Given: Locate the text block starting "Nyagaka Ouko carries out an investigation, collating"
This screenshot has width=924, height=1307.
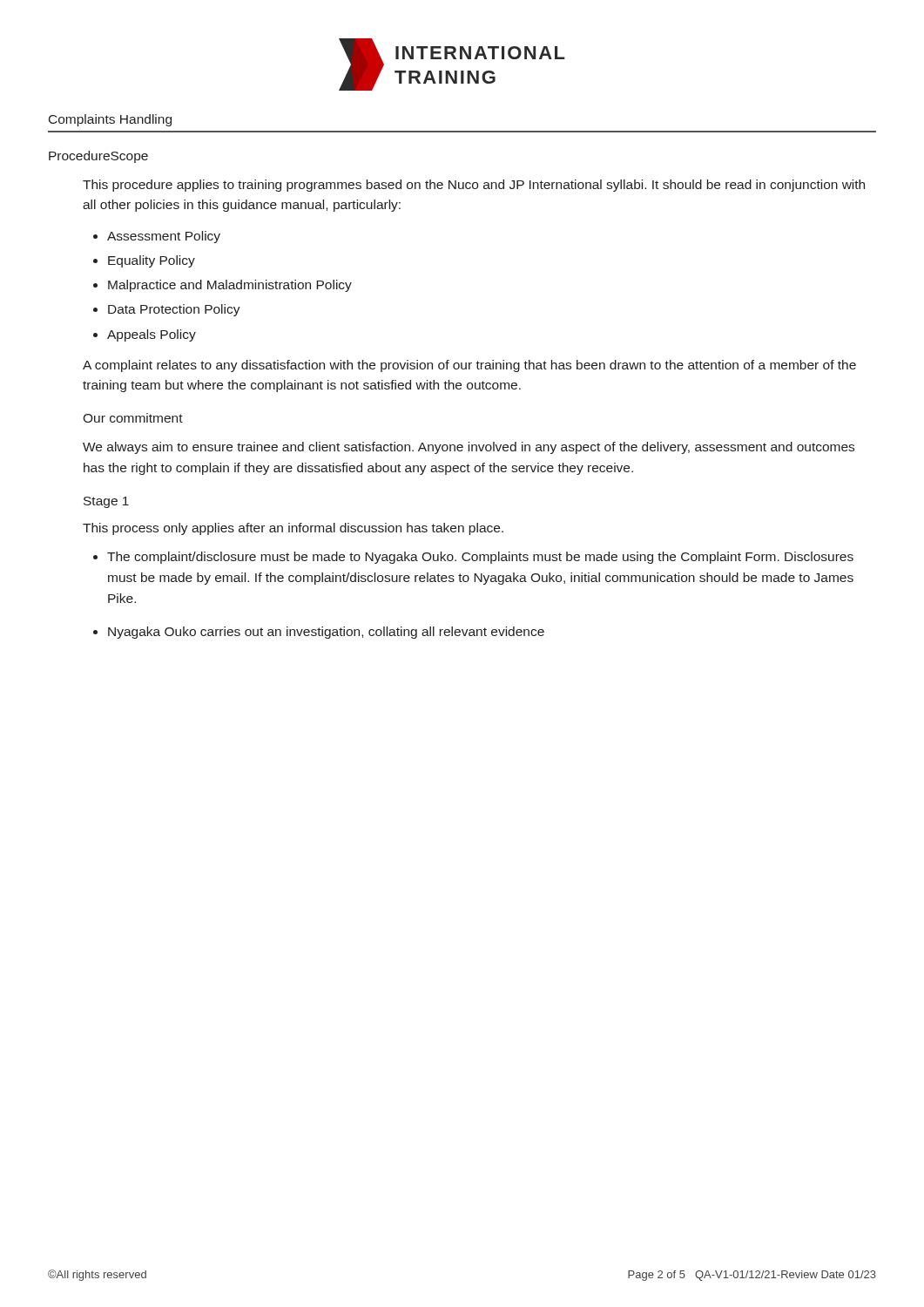Looking at the screenshot, I should point(326,631).
